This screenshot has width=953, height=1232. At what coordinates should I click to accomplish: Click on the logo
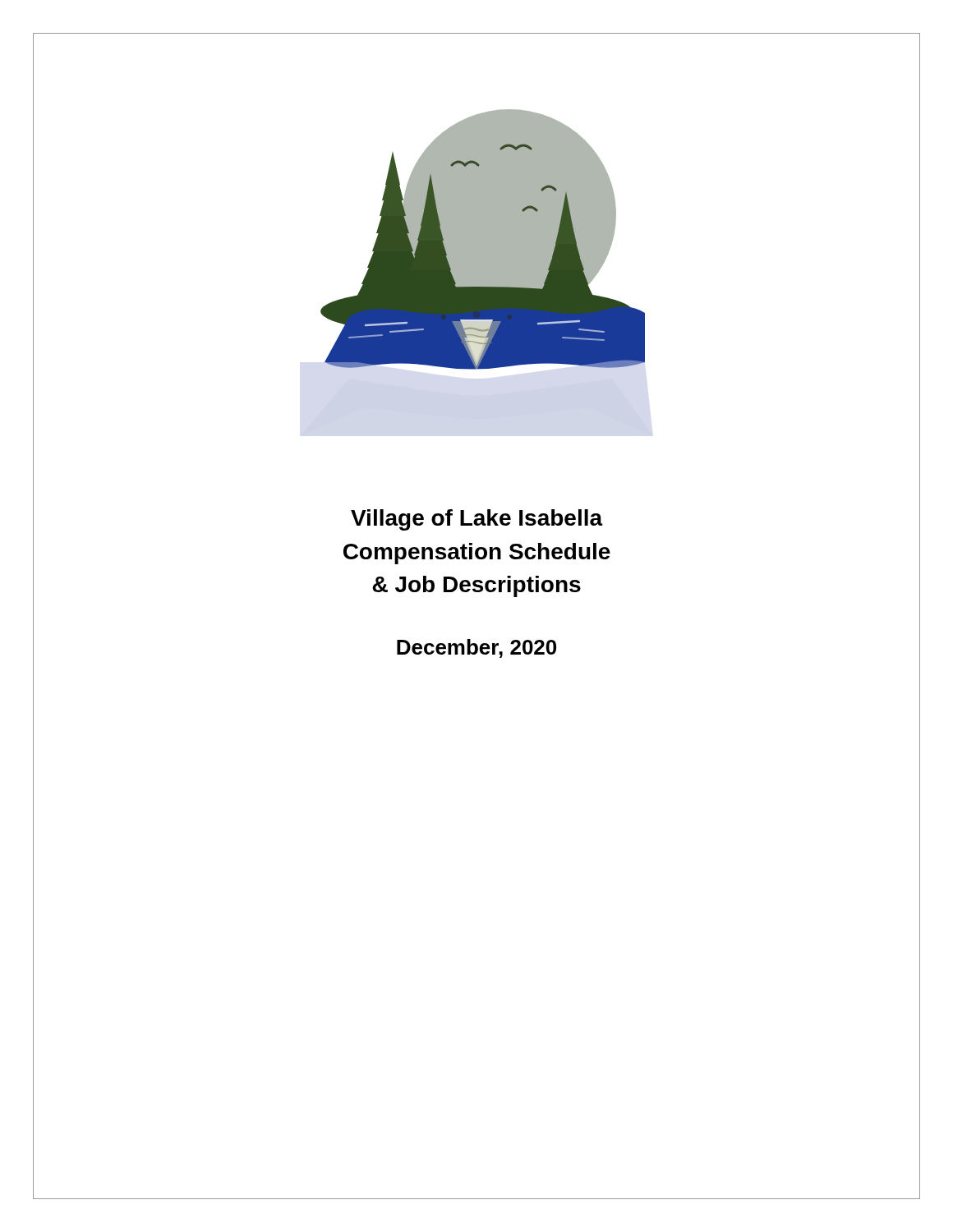click(476, 260)
